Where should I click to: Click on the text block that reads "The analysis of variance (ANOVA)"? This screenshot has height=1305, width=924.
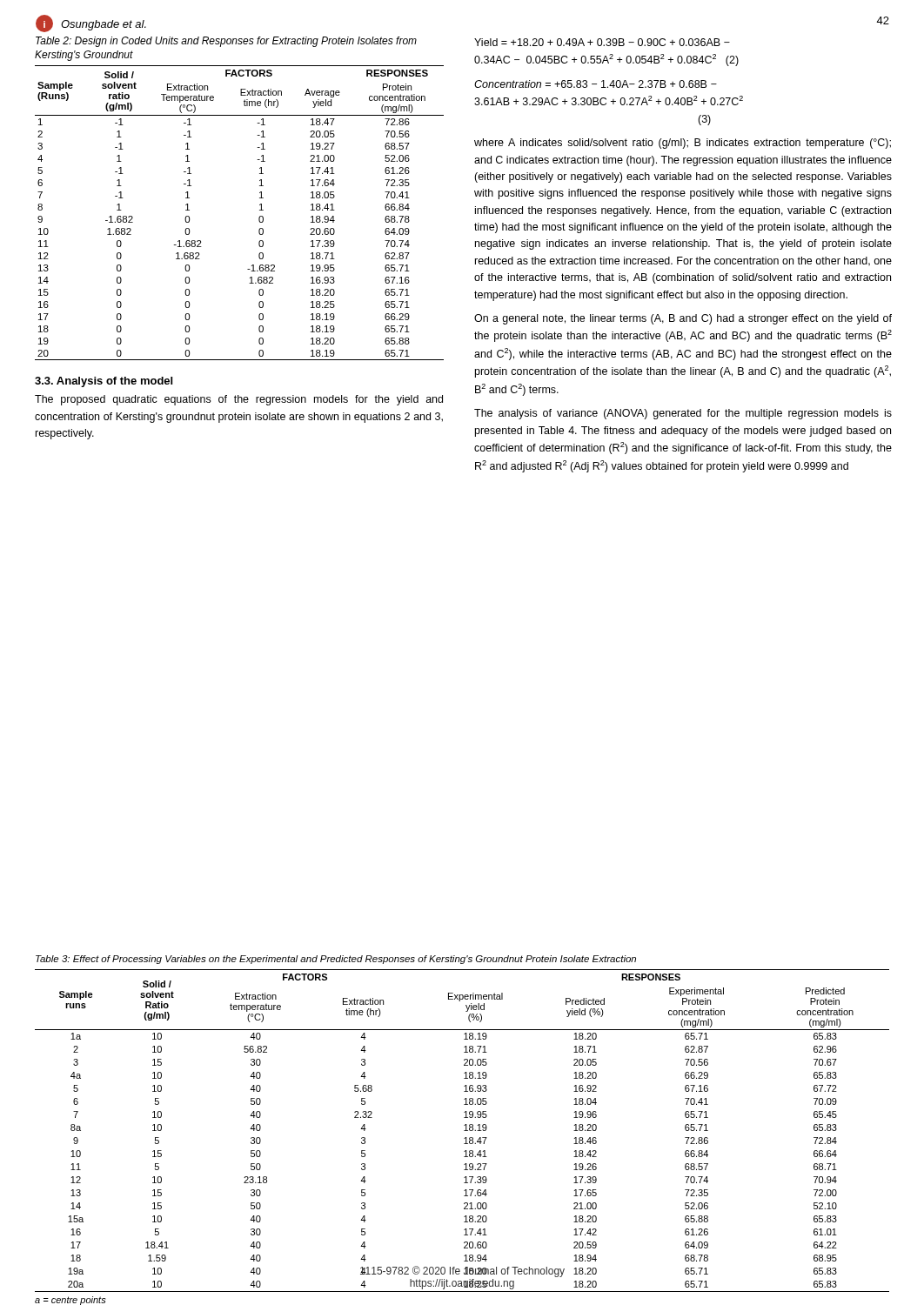[683, 440]
